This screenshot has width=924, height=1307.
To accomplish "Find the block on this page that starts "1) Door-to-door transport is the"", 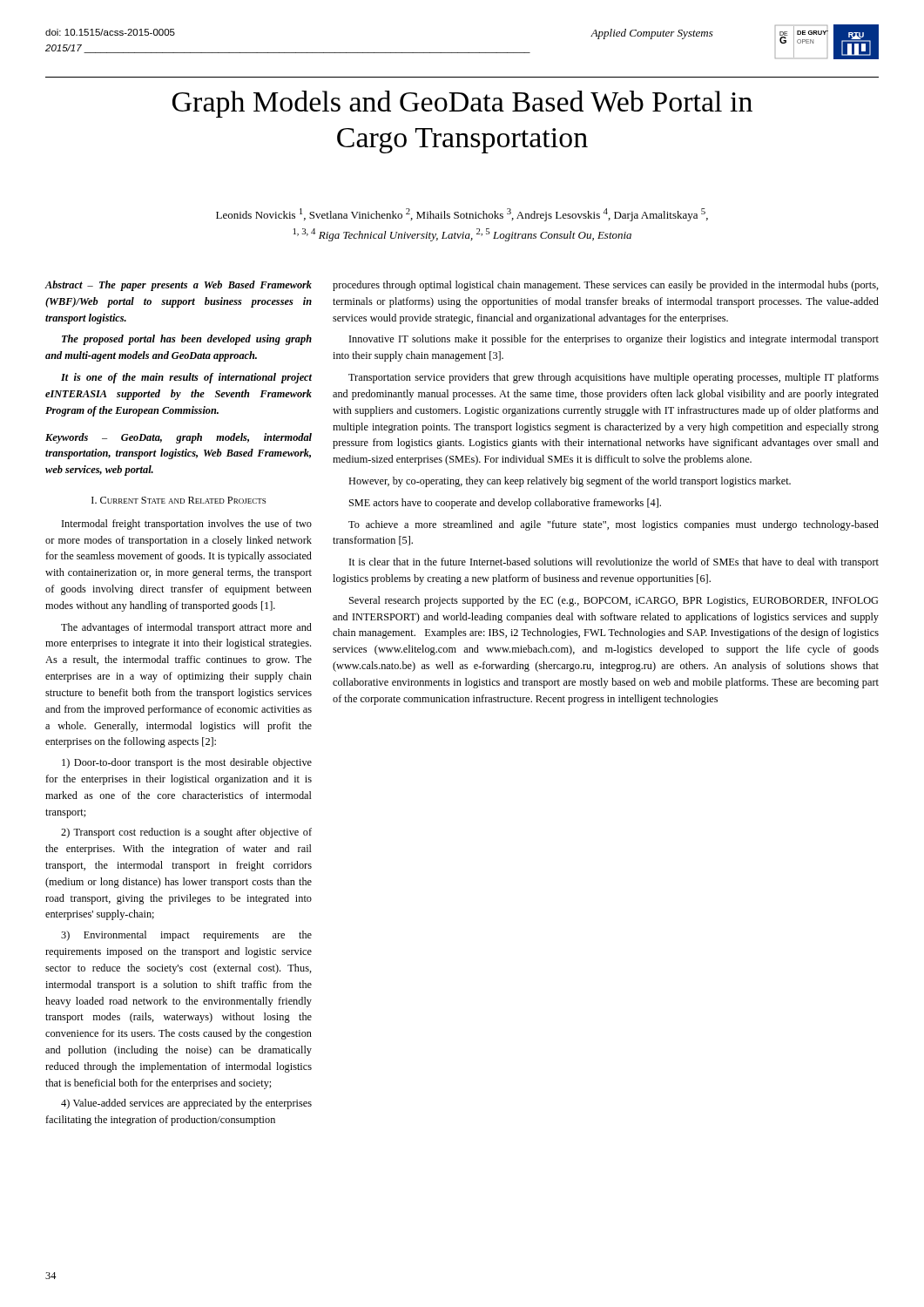I will coord(179,787).
